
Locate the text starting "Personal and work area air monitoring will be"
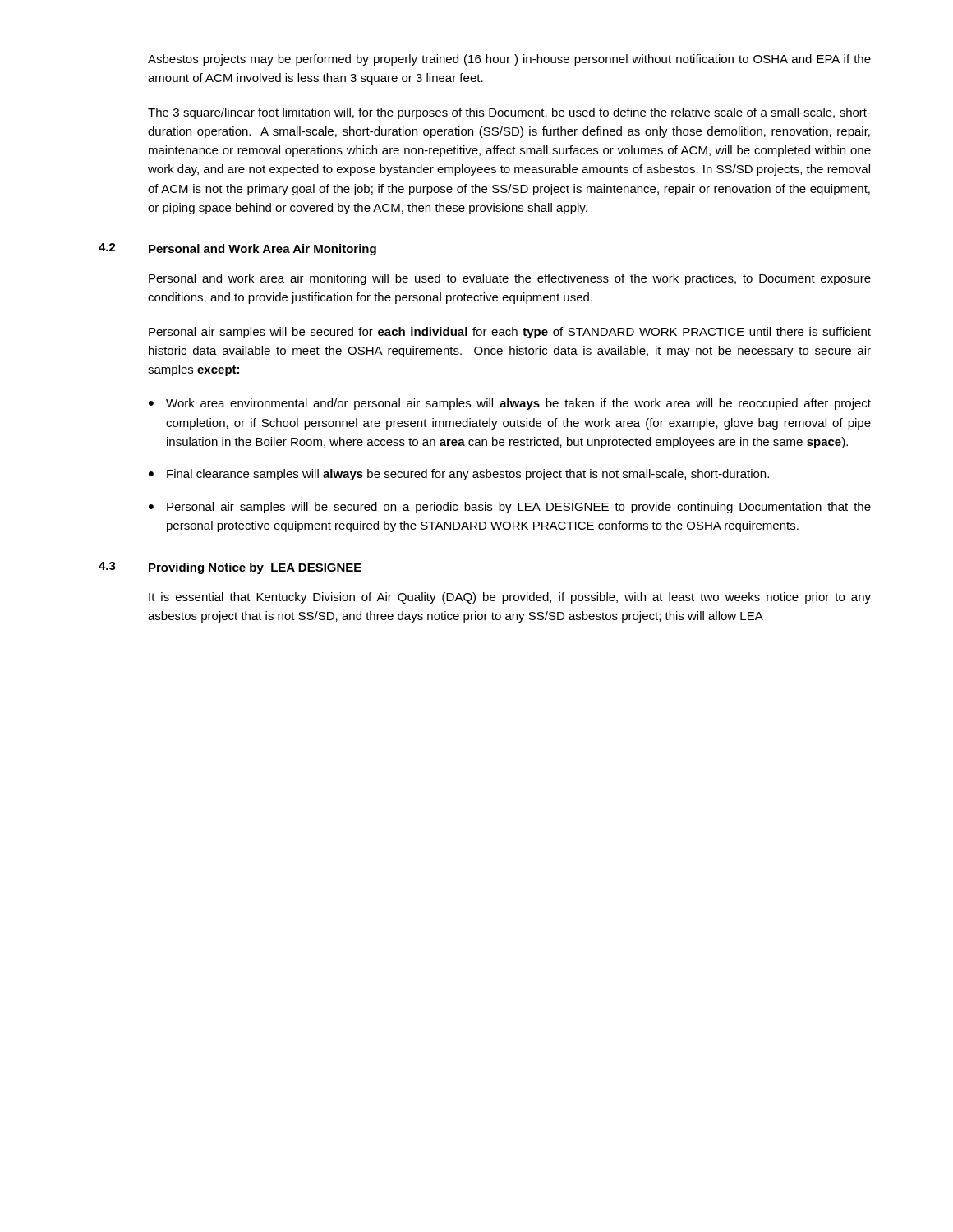(x=509, y=288)
